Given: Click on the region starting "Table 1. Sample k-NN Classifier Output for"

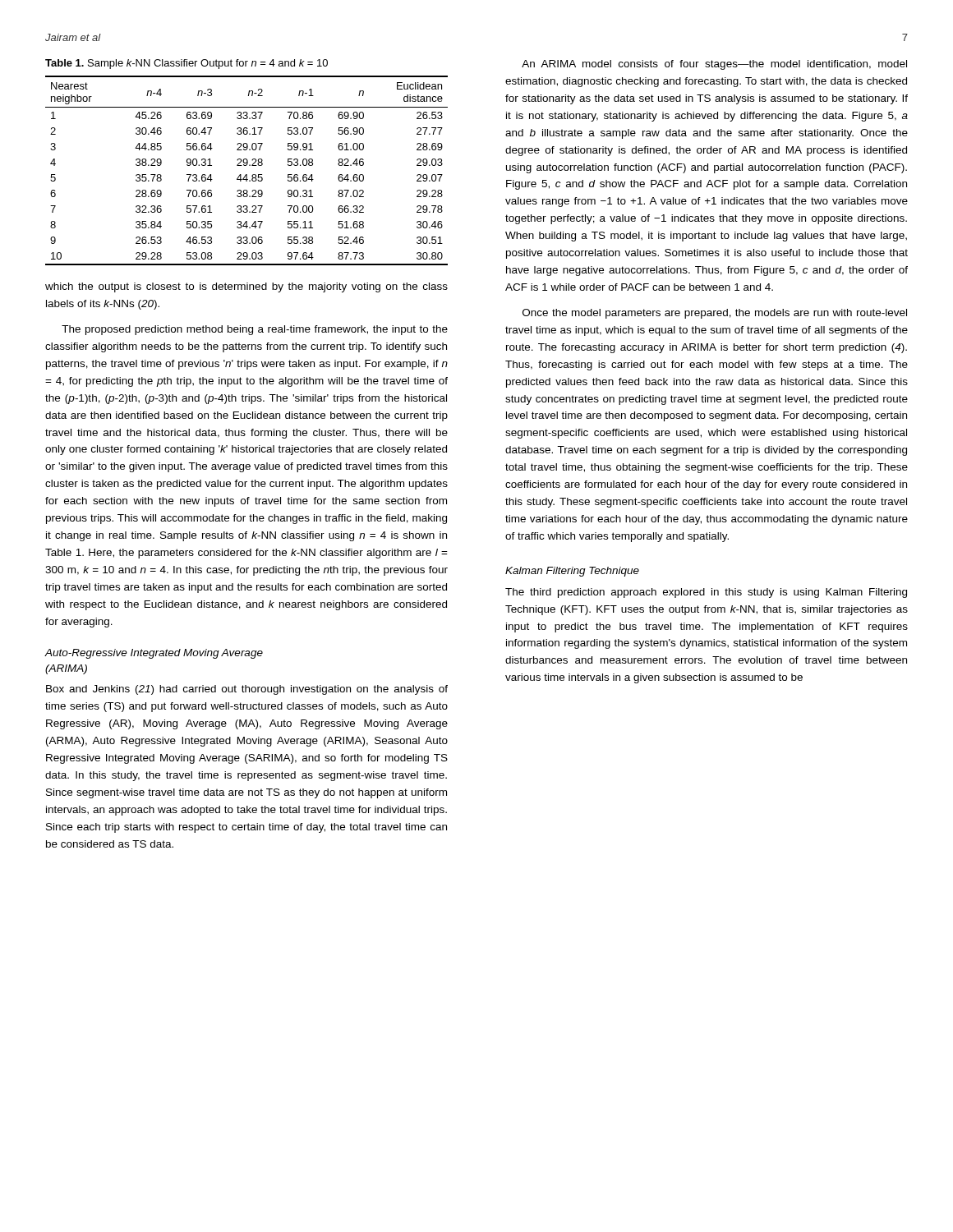Looking at the screenshot, I should pos(187,63).
